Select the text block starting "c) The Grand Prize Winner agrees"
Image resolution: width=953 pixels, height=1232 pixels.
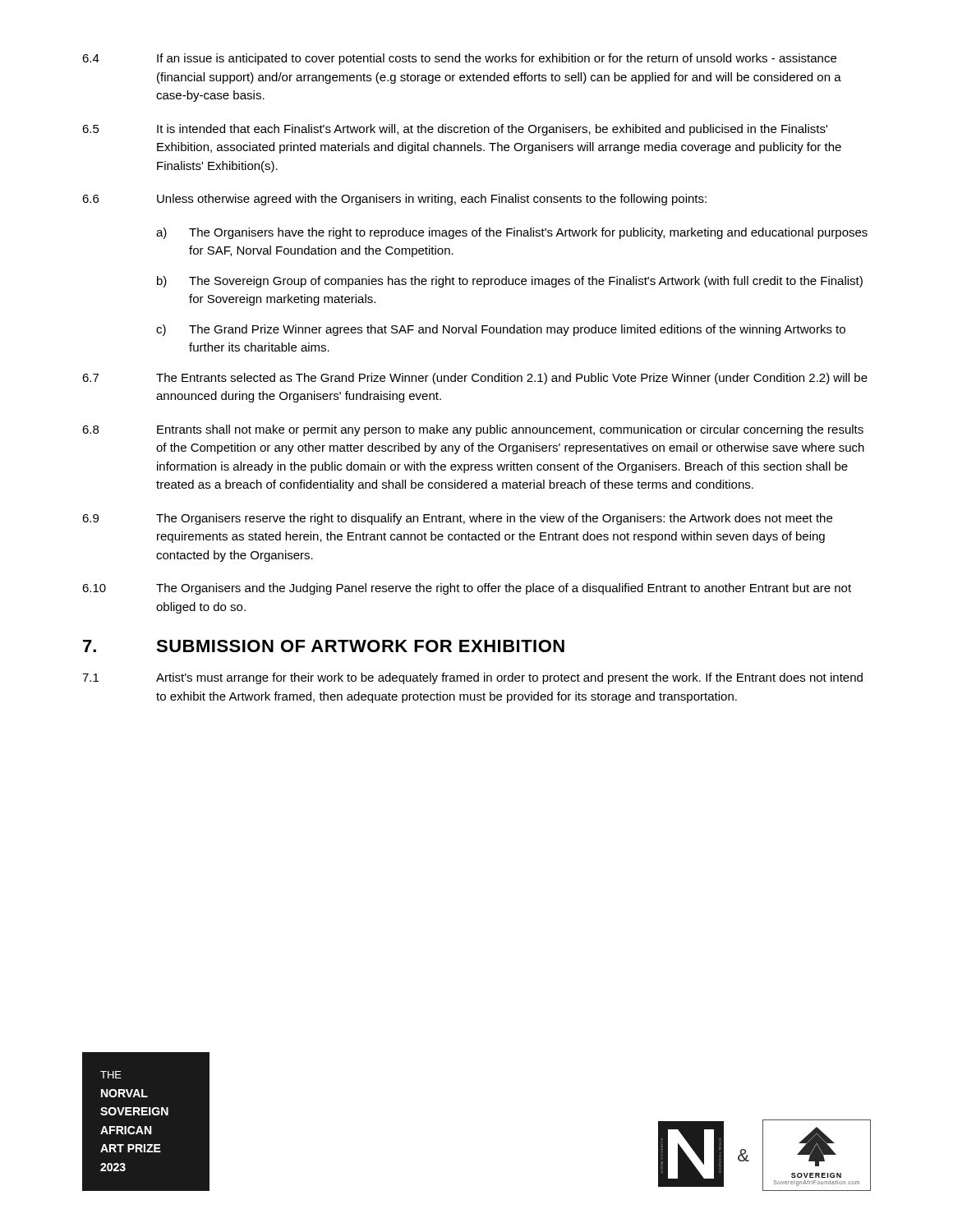[x=513, y=338]
